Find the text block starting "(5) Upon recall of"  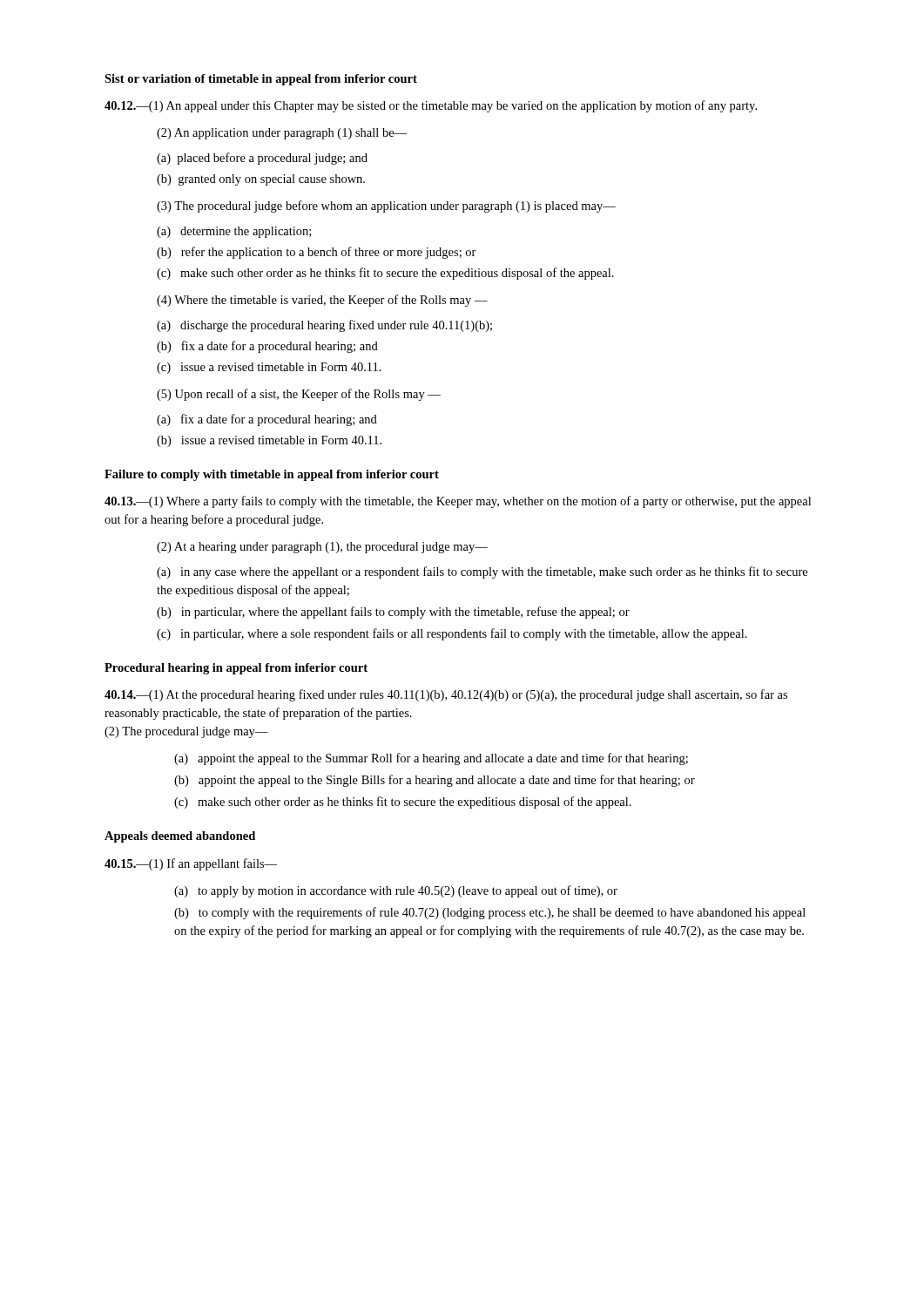coord(299,394)
